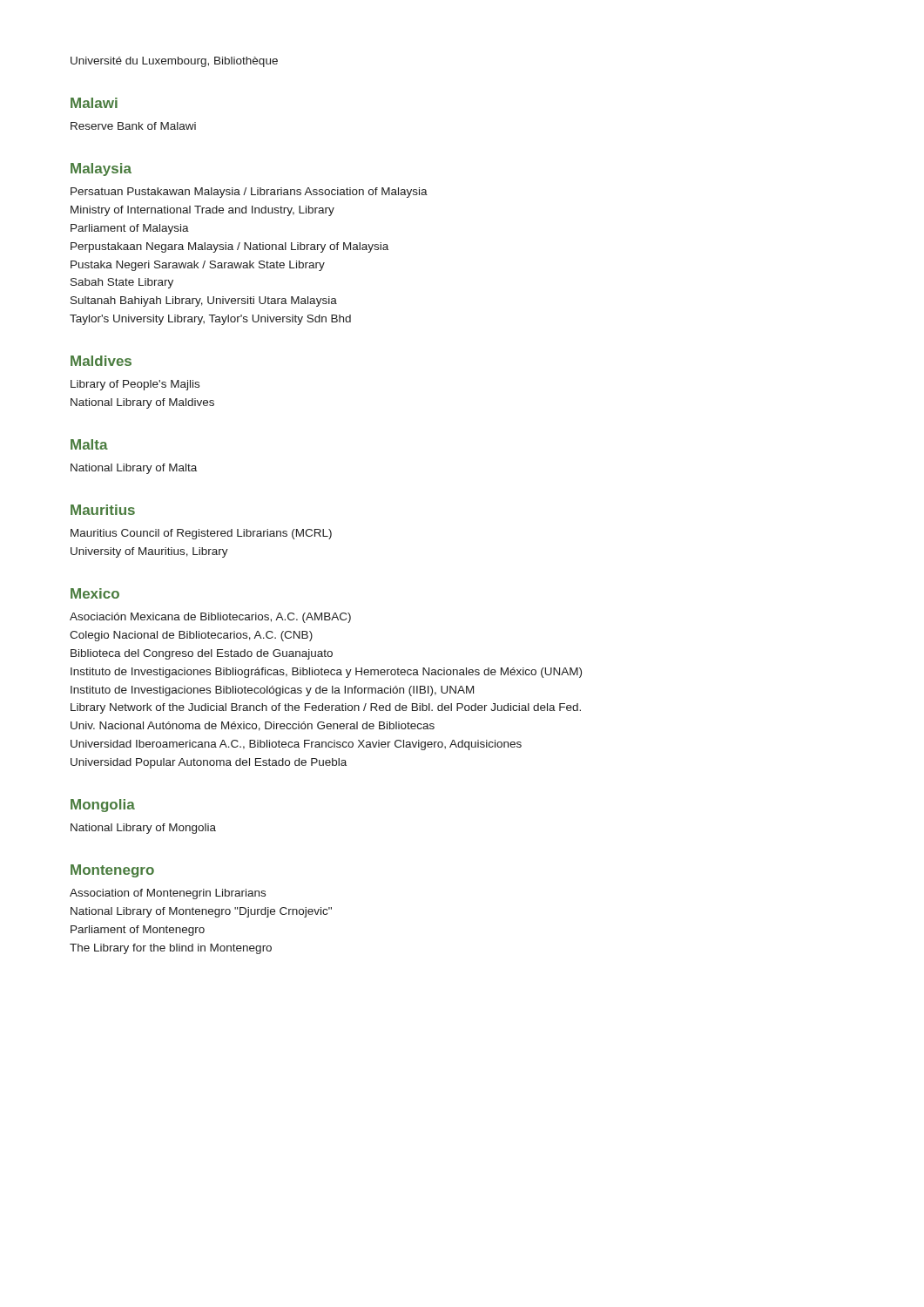Image resolution: width=924 pixels, height=1307 pixels.
Task: Click on the text containing "Reserve Bank of Malawi"
Action: [x=133, y=126]
